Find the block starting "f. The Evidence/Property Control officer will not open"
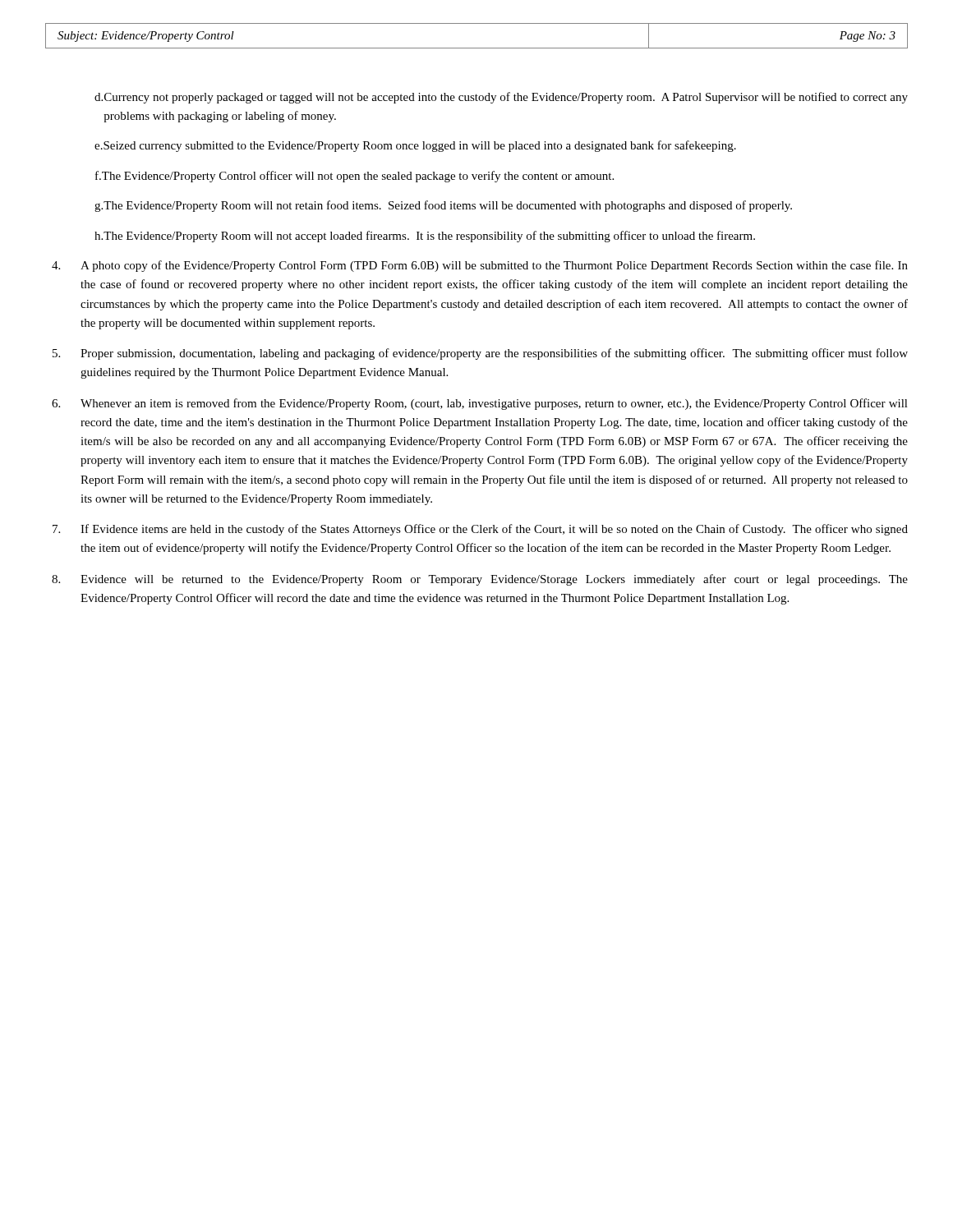 pyautogui.click(x=476, y=176)
